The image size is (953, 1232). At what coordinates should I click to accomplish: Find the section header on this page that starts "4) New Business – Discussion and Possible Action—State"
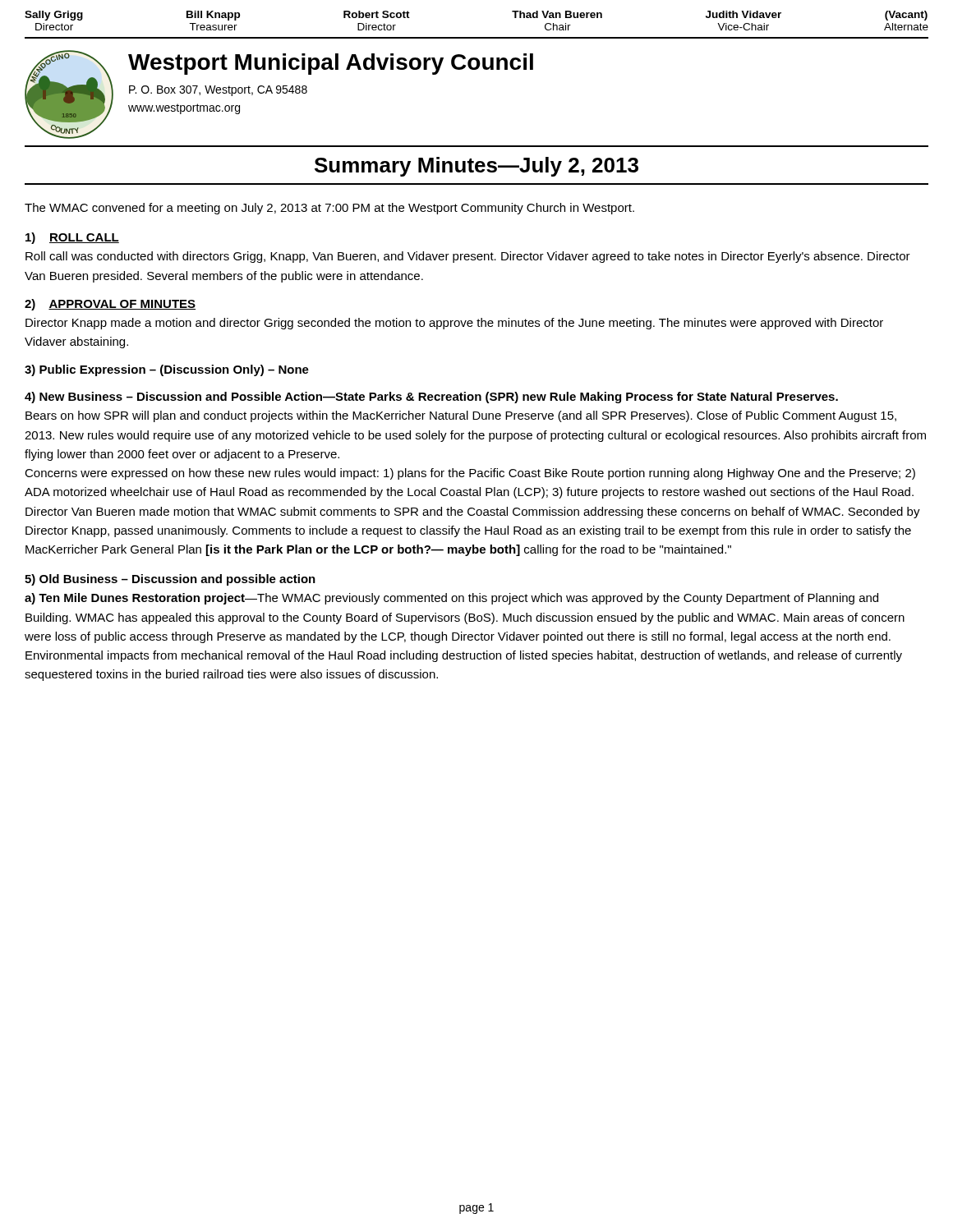pos(432,397)
